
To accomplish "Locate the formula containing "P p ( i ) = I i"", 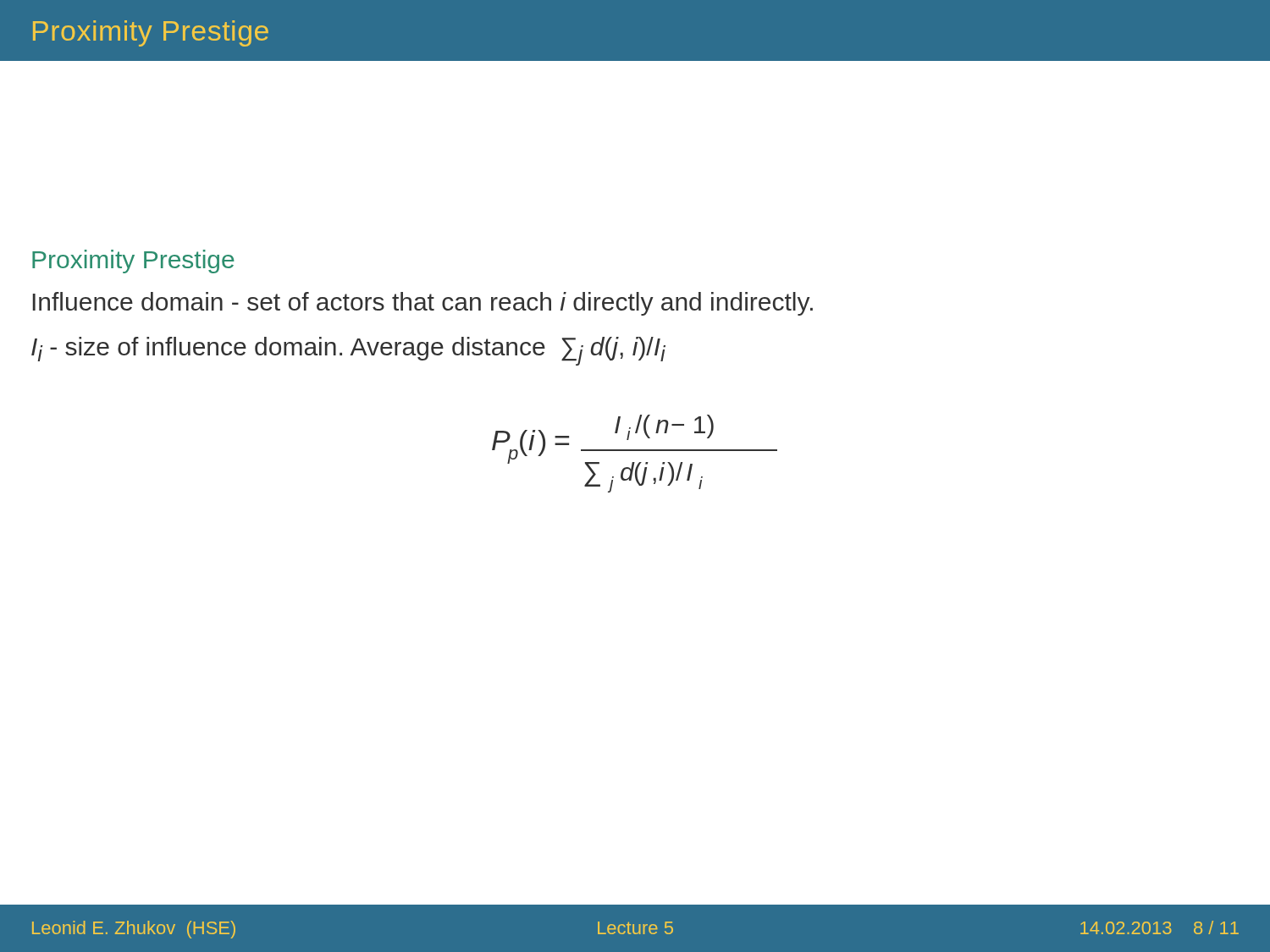I will tap(635, 444).
